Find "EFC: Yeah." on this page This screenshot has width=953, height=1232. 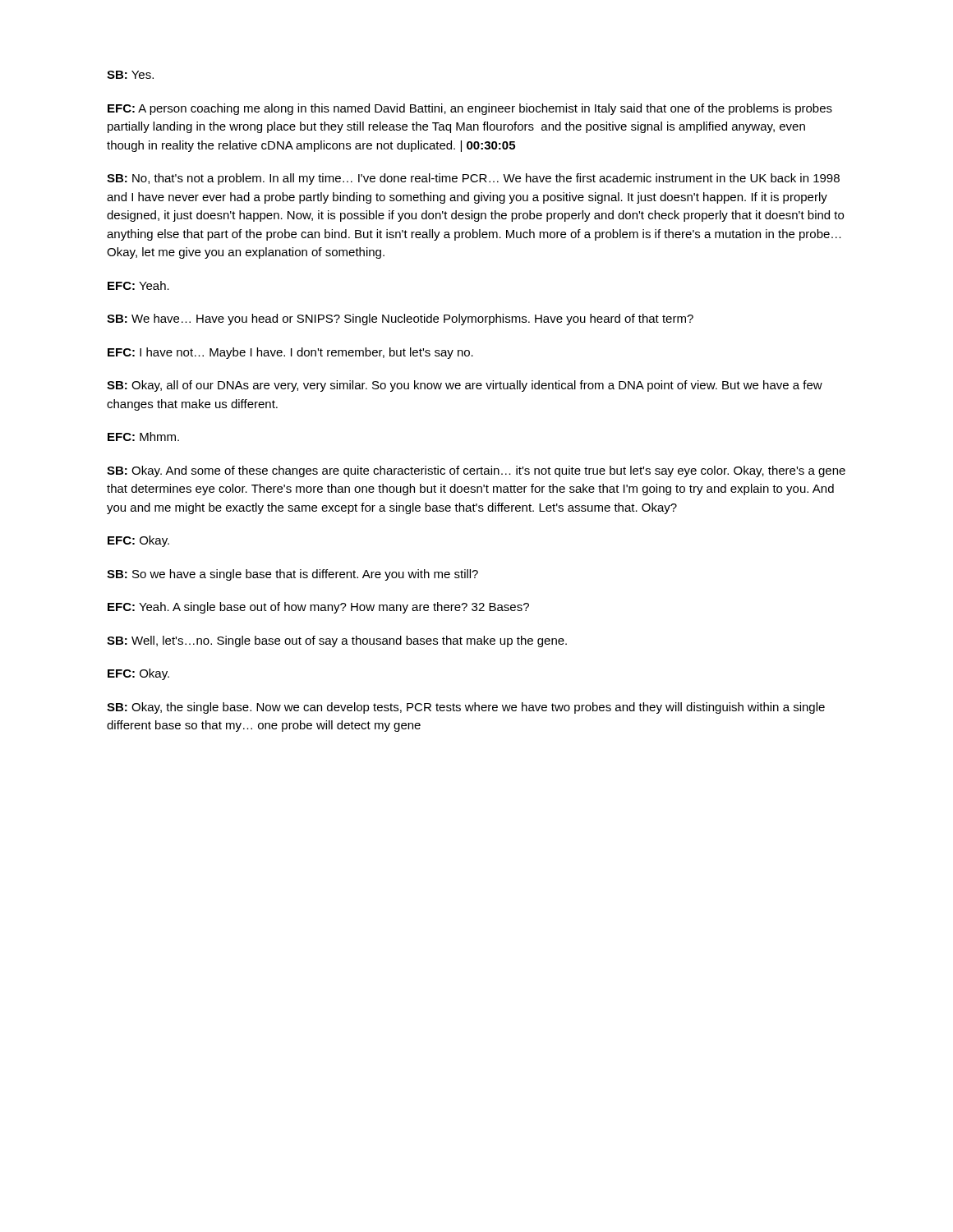tap(138, 285)
